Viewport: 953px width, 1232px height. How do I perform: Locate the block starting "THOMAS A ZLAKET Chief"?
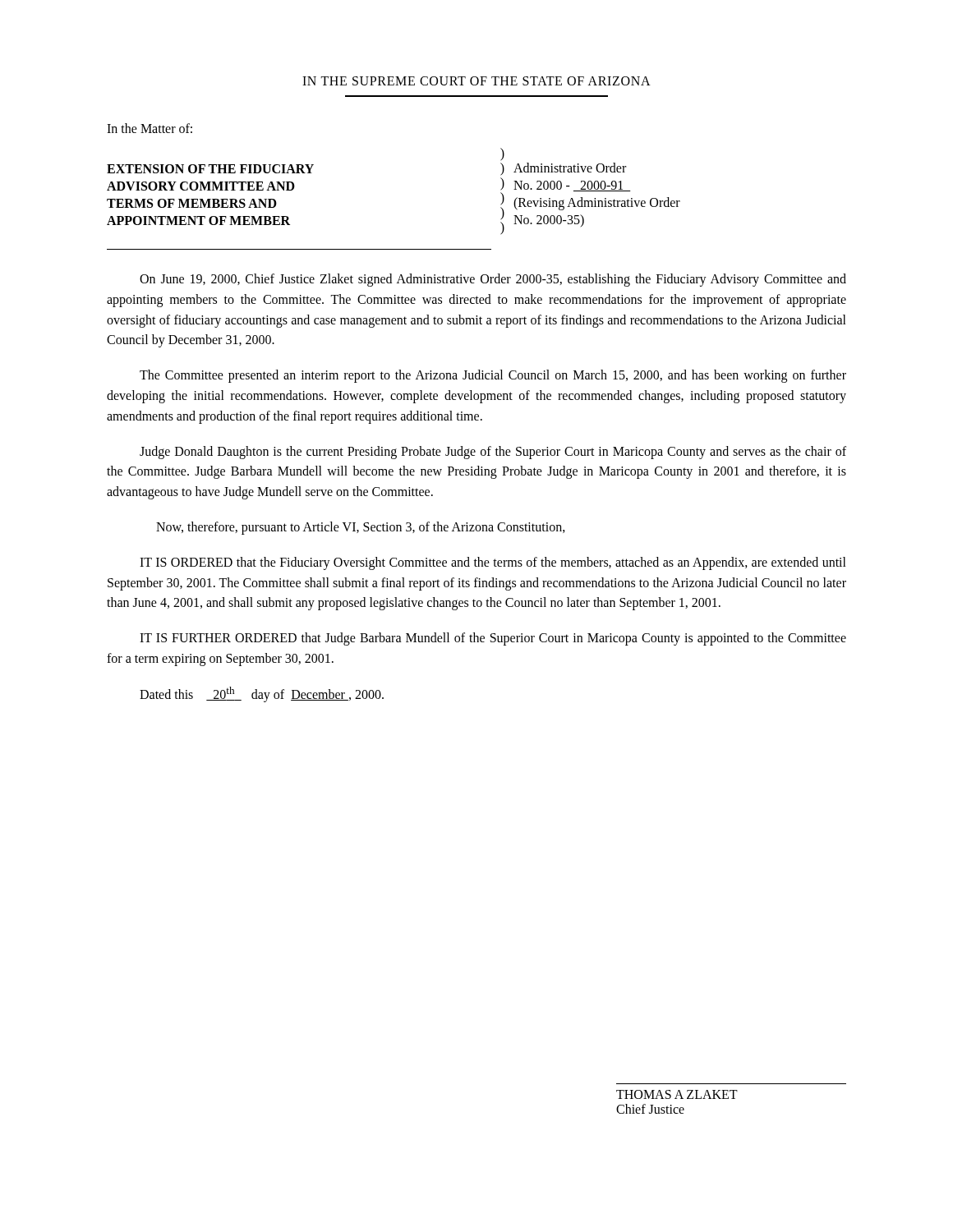pos(731,1100)
